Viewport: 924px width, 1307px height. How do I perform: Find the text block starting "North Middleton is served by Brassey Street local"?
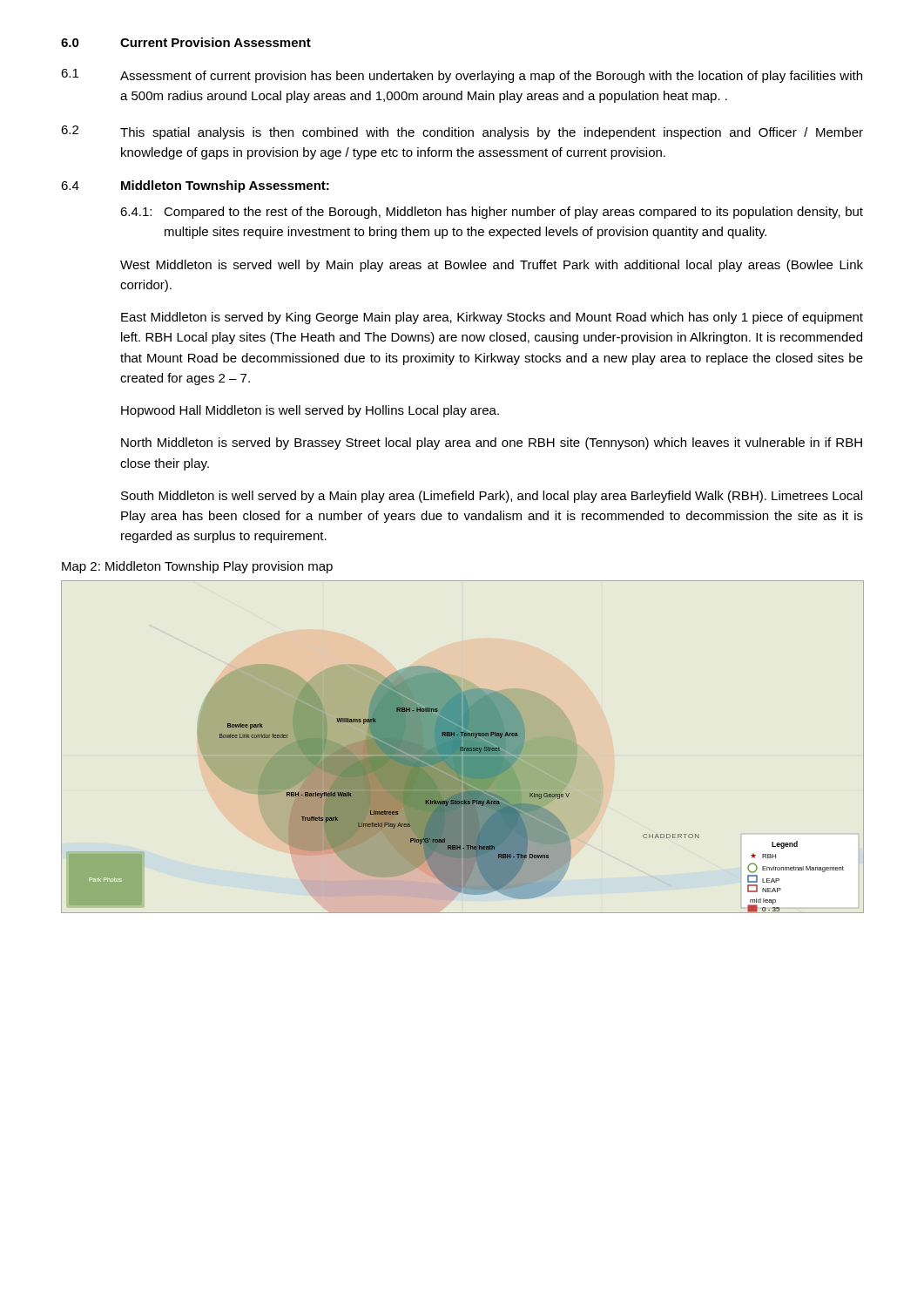(492, 453)
